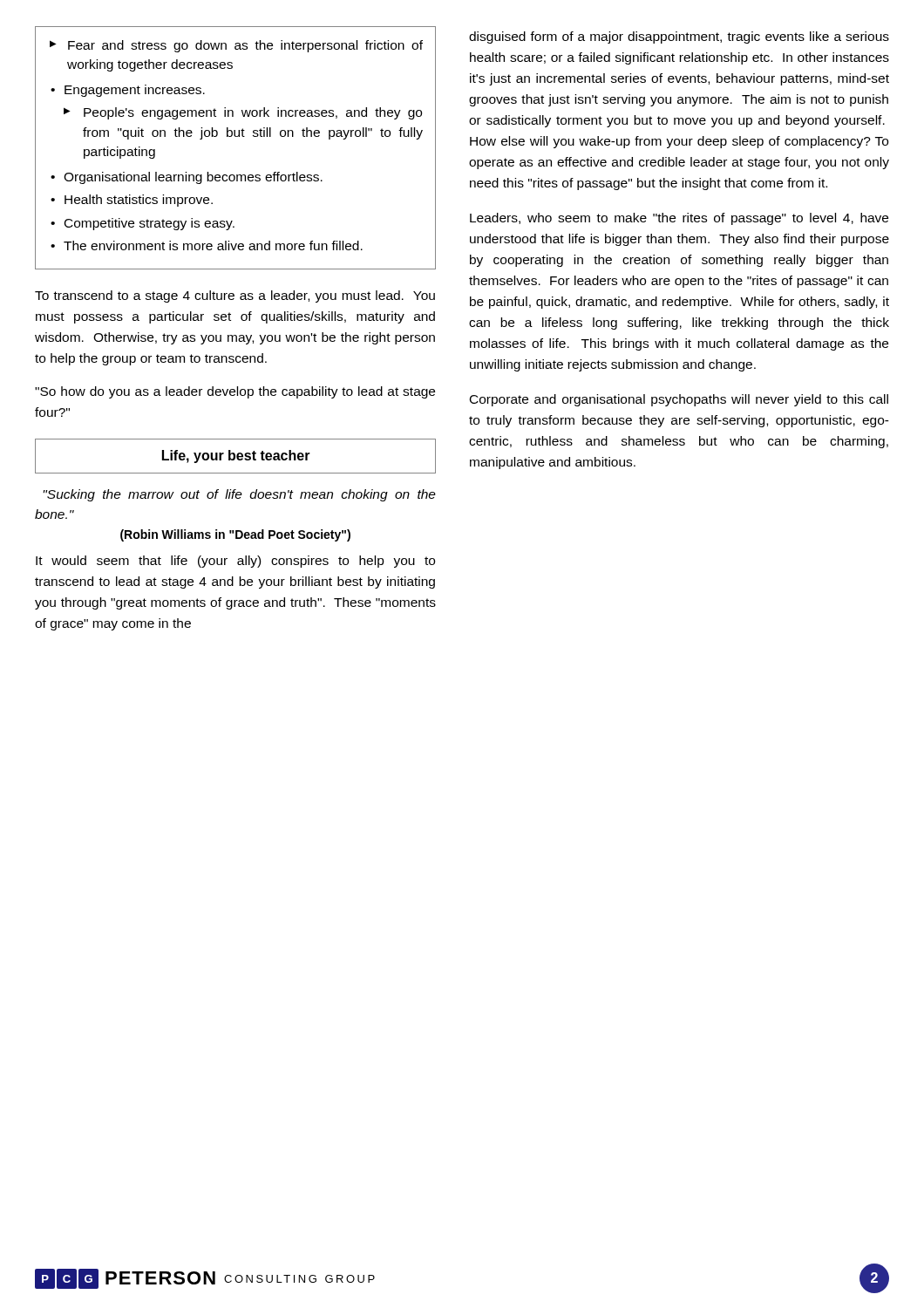The image size is (924, 1308).
Task: Select the element starting "disguised form of a major disappointment, tragic"
Action: [x=679, y=109]
